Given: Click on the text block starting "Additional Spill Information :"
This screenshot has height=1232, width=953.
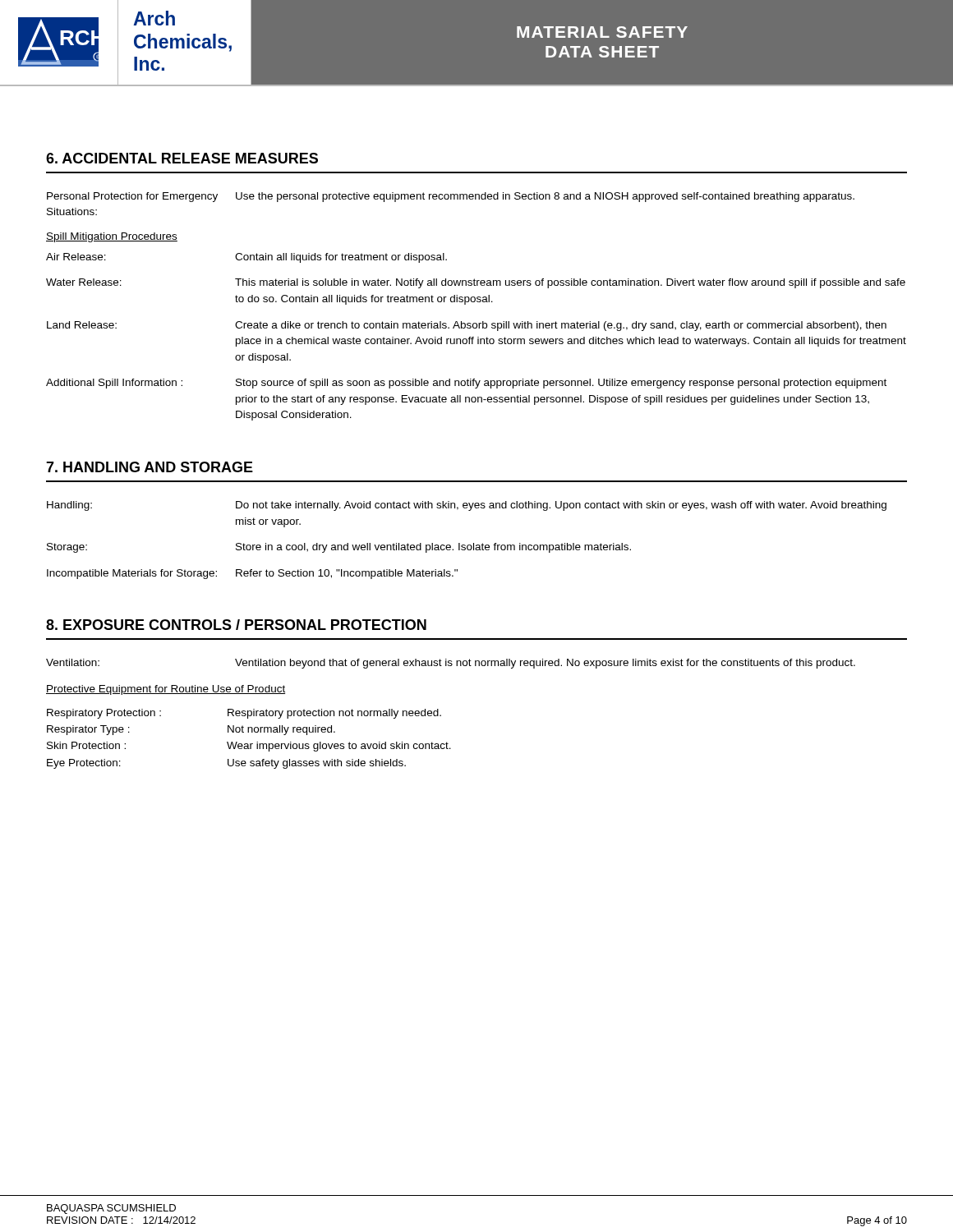Looking at the screenshot, I should tap(476, 399).
